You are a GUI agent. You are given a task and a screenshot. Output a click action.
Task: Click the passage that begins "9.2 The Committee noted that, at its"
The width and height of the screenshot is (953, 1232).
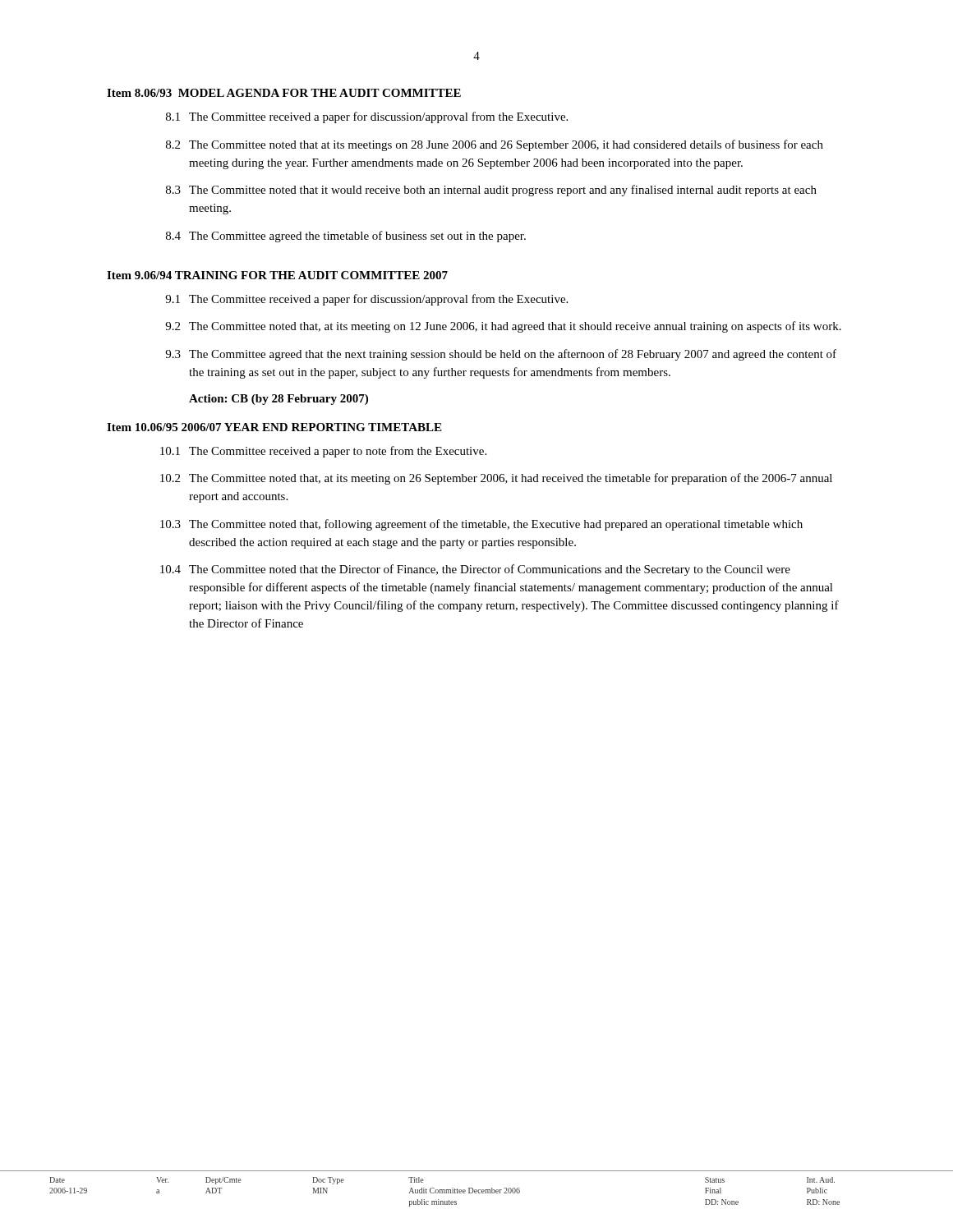click(x=476, y=327)
